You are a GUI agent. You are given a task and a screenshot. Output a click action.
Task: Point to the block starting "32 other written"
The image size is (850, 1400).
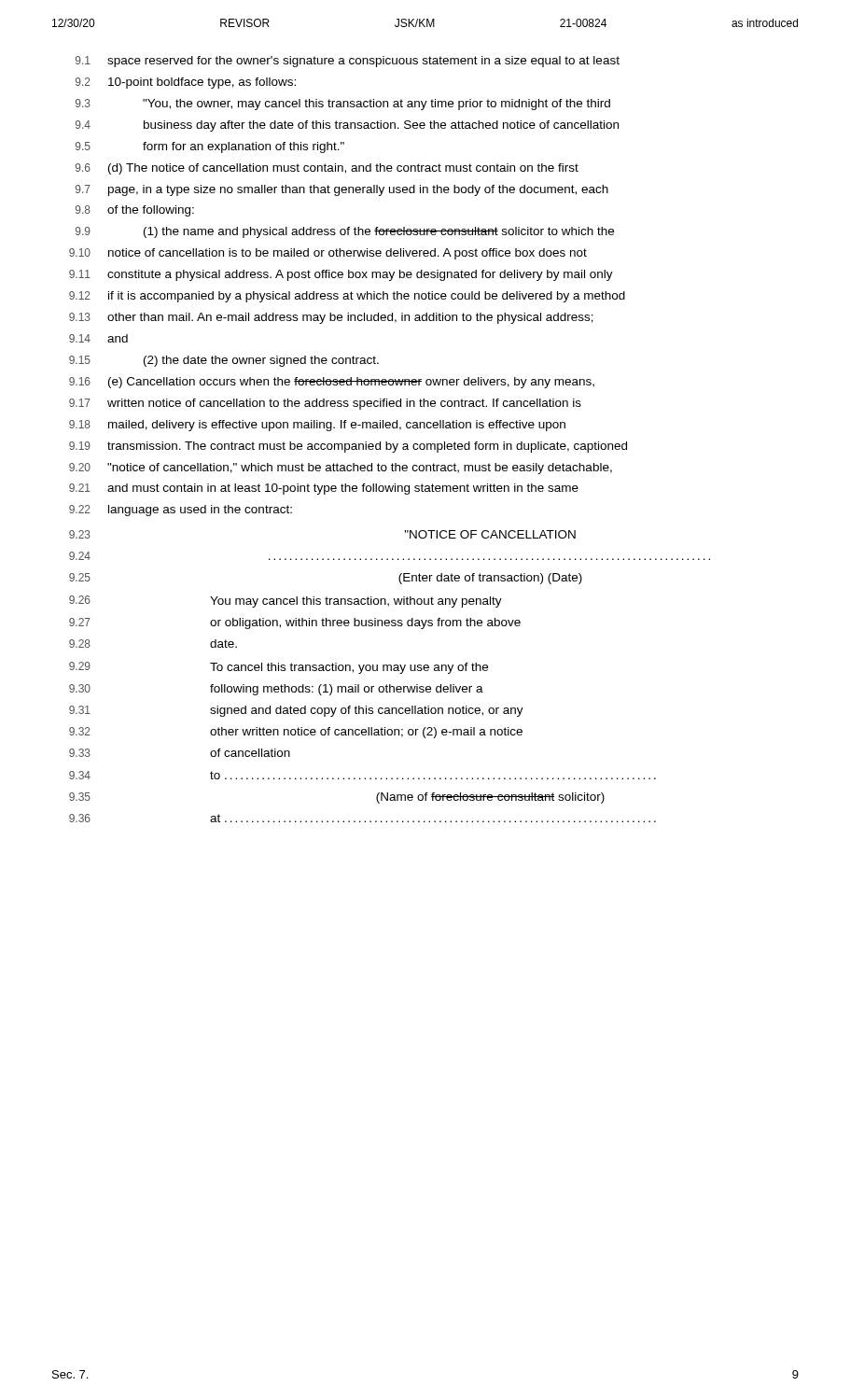(425, 732)
